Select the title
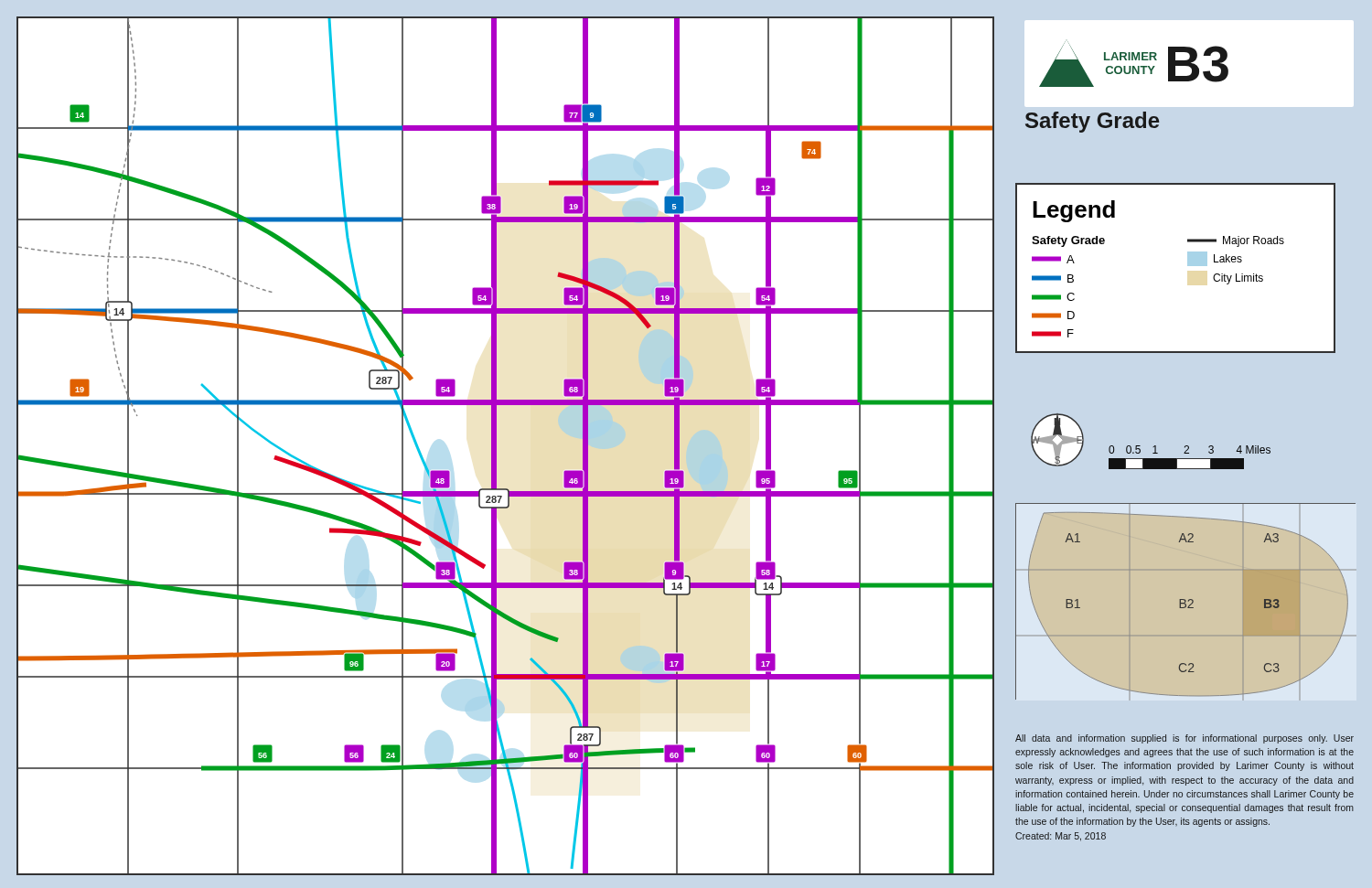1372x888 pixels. [1092, 120]
